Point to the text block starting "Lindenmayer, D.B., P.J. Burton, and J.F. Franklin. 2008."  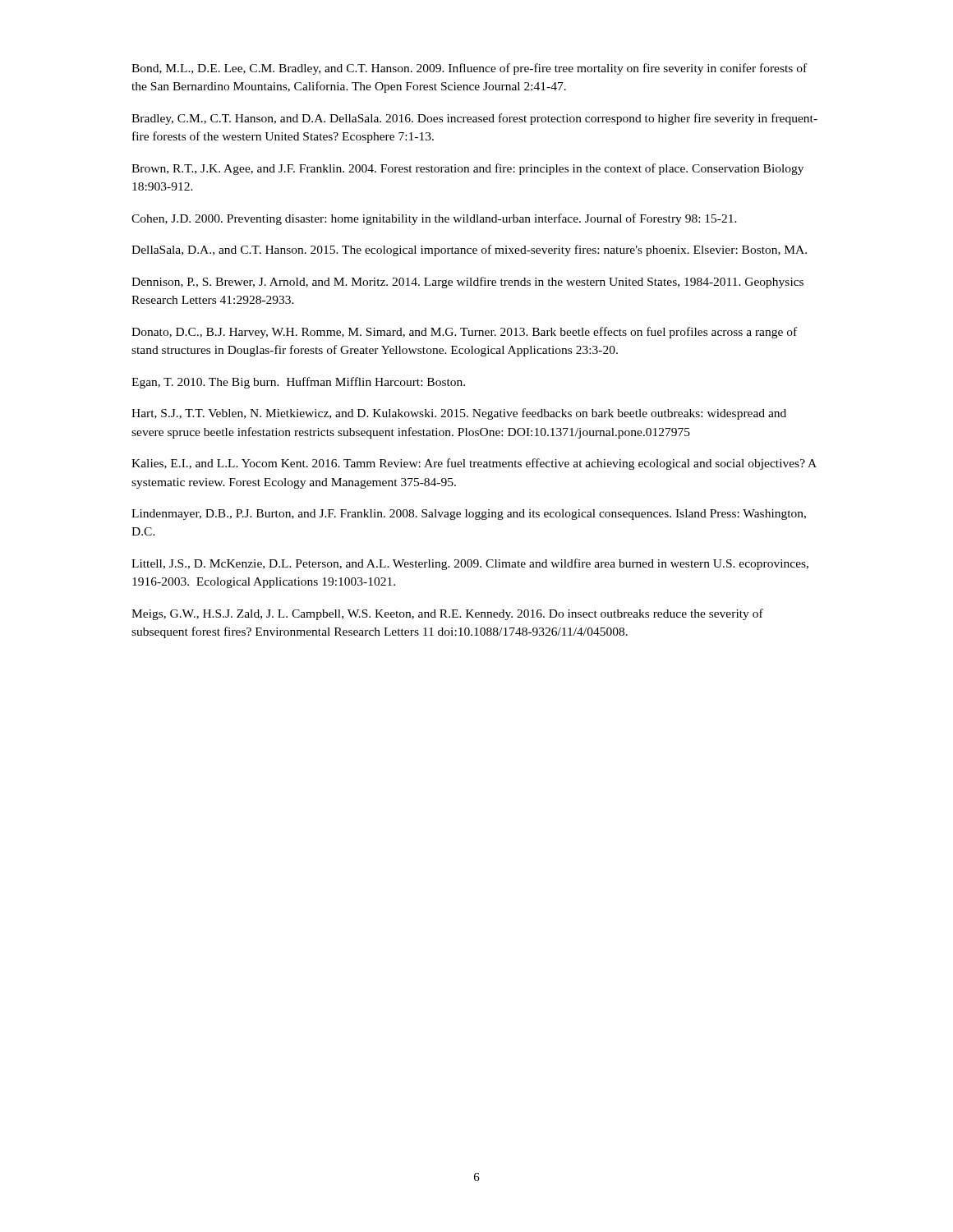(x=469, y=522)
